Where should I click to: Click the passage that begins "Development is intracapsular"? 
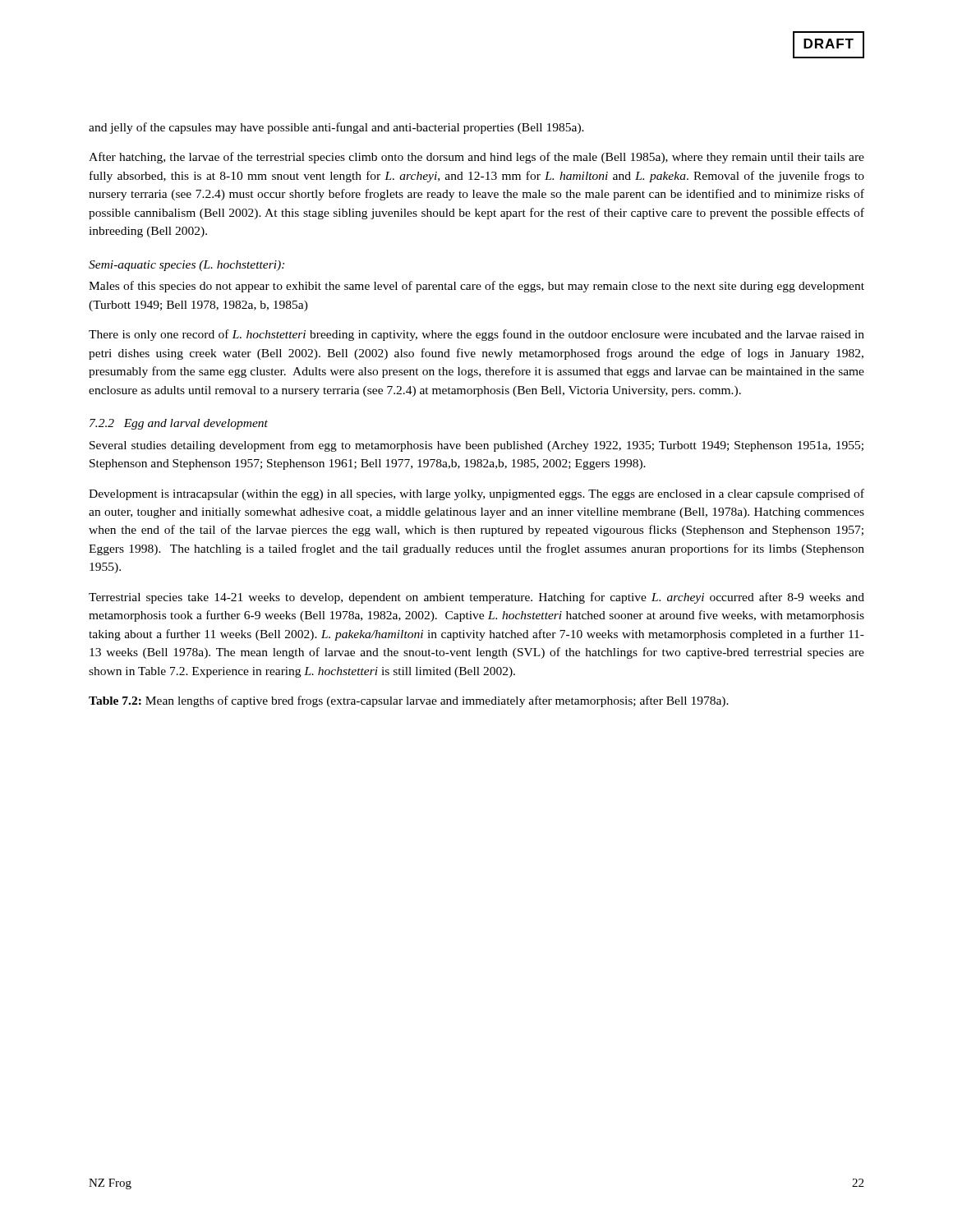pyautogui.click(x=476, y=530)
